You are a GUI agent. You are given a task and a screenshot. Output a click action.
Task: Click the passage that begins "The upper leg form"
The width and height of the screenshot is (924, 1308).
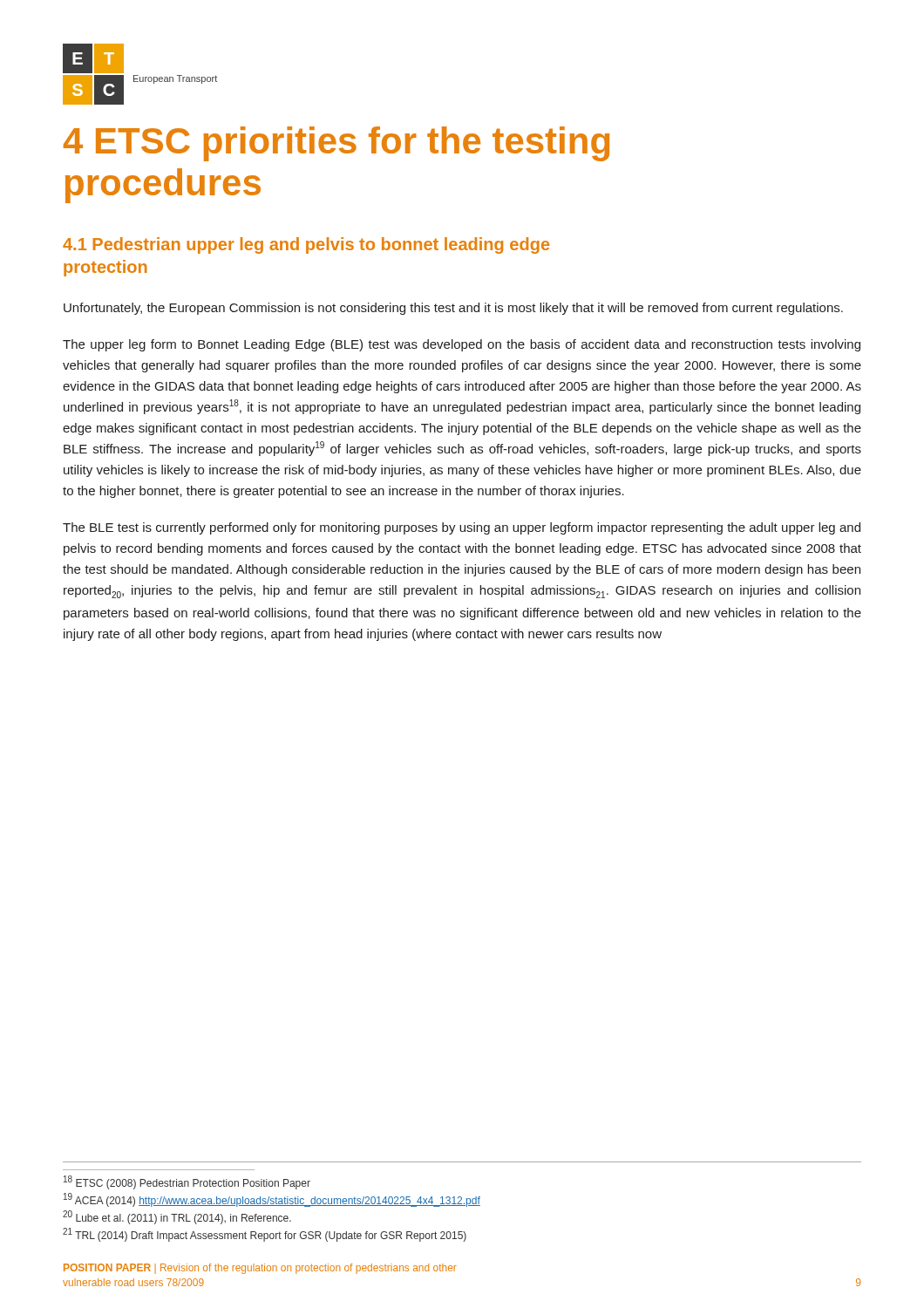(462, 417)
